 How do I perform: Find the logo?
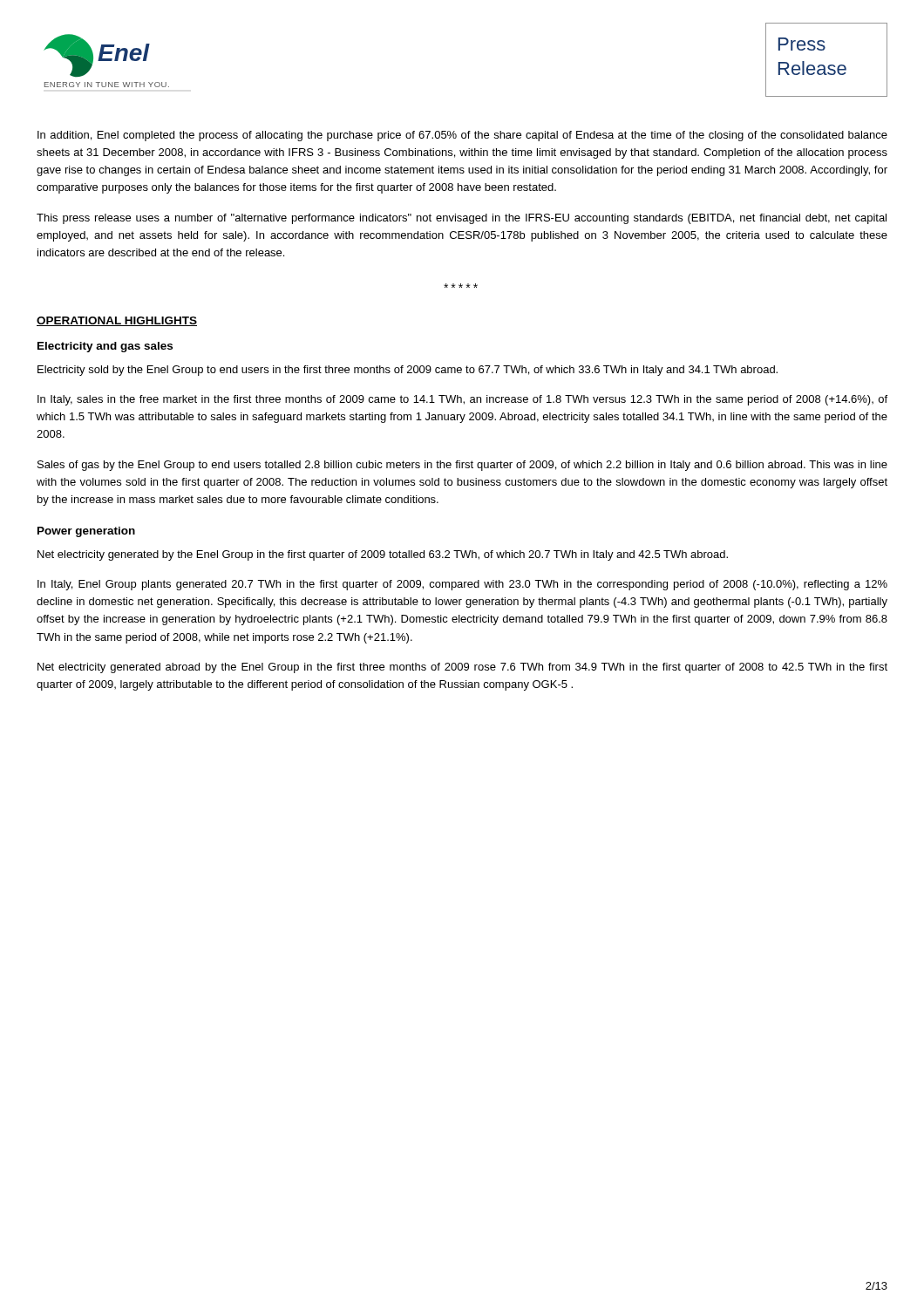click(117, 65)
